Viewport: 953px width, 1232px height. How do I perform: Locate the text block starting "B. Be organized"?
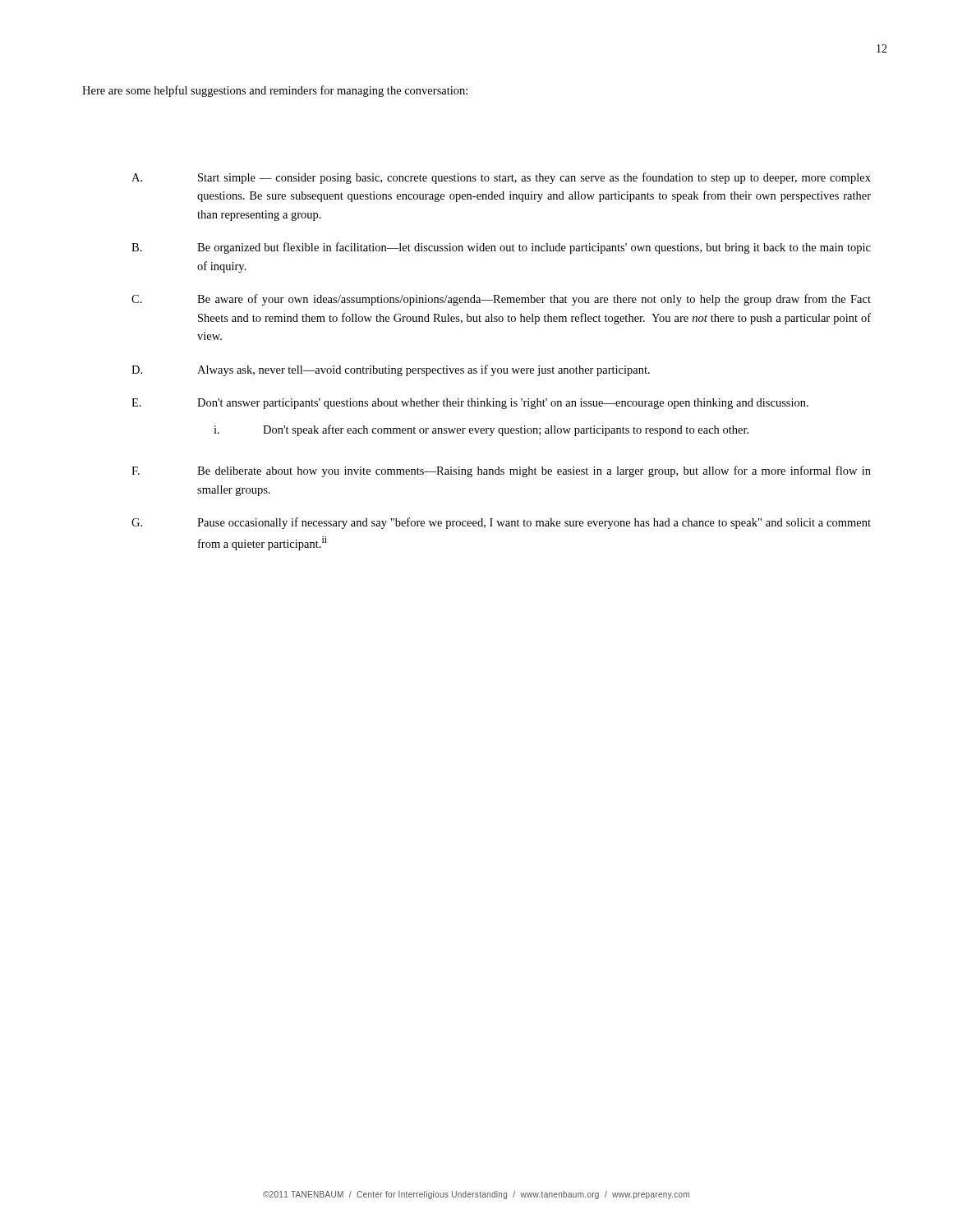(x=476, y=257)
